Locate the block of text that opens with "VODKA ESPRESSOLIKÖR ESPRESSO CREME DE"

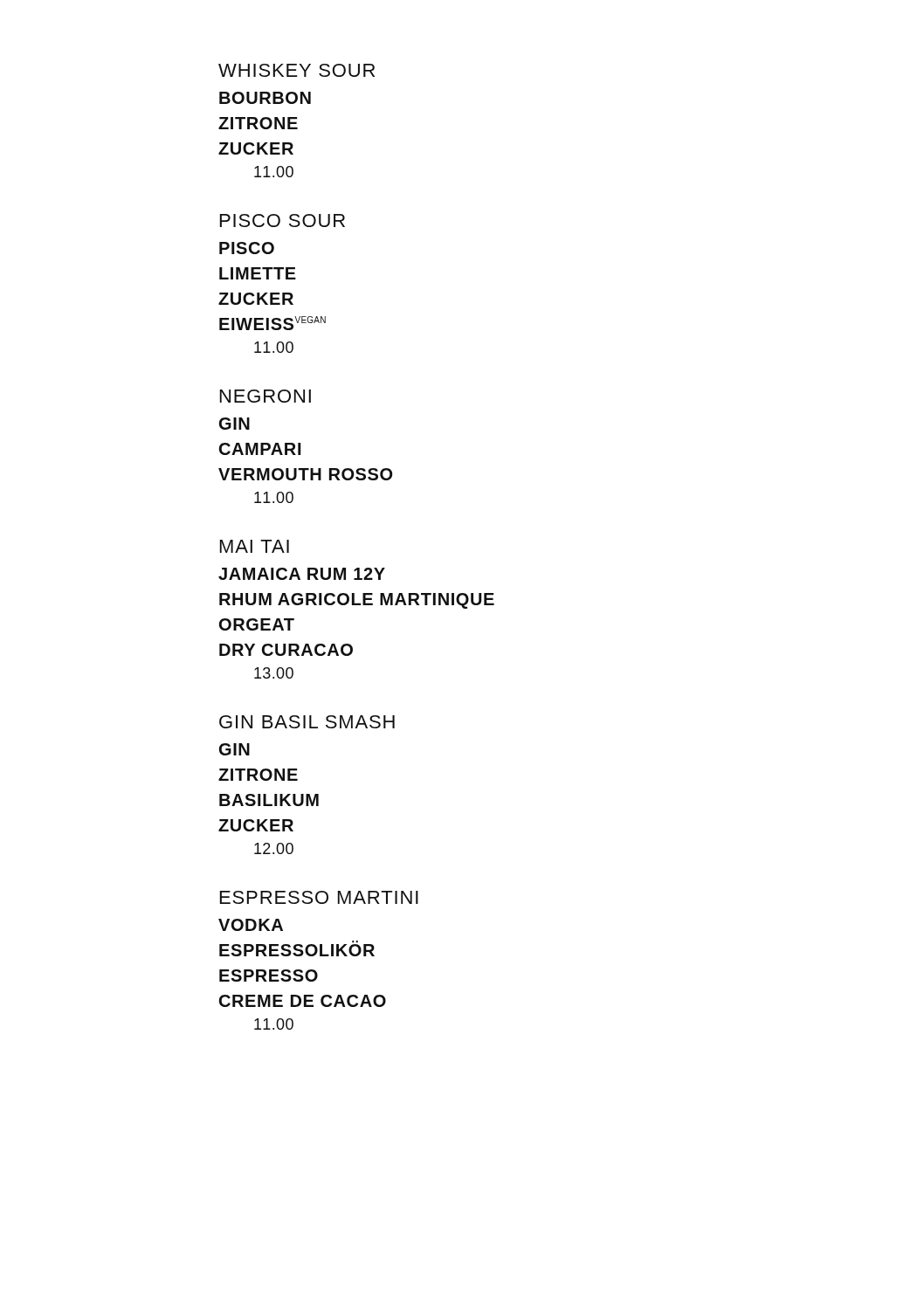point(251,925)
